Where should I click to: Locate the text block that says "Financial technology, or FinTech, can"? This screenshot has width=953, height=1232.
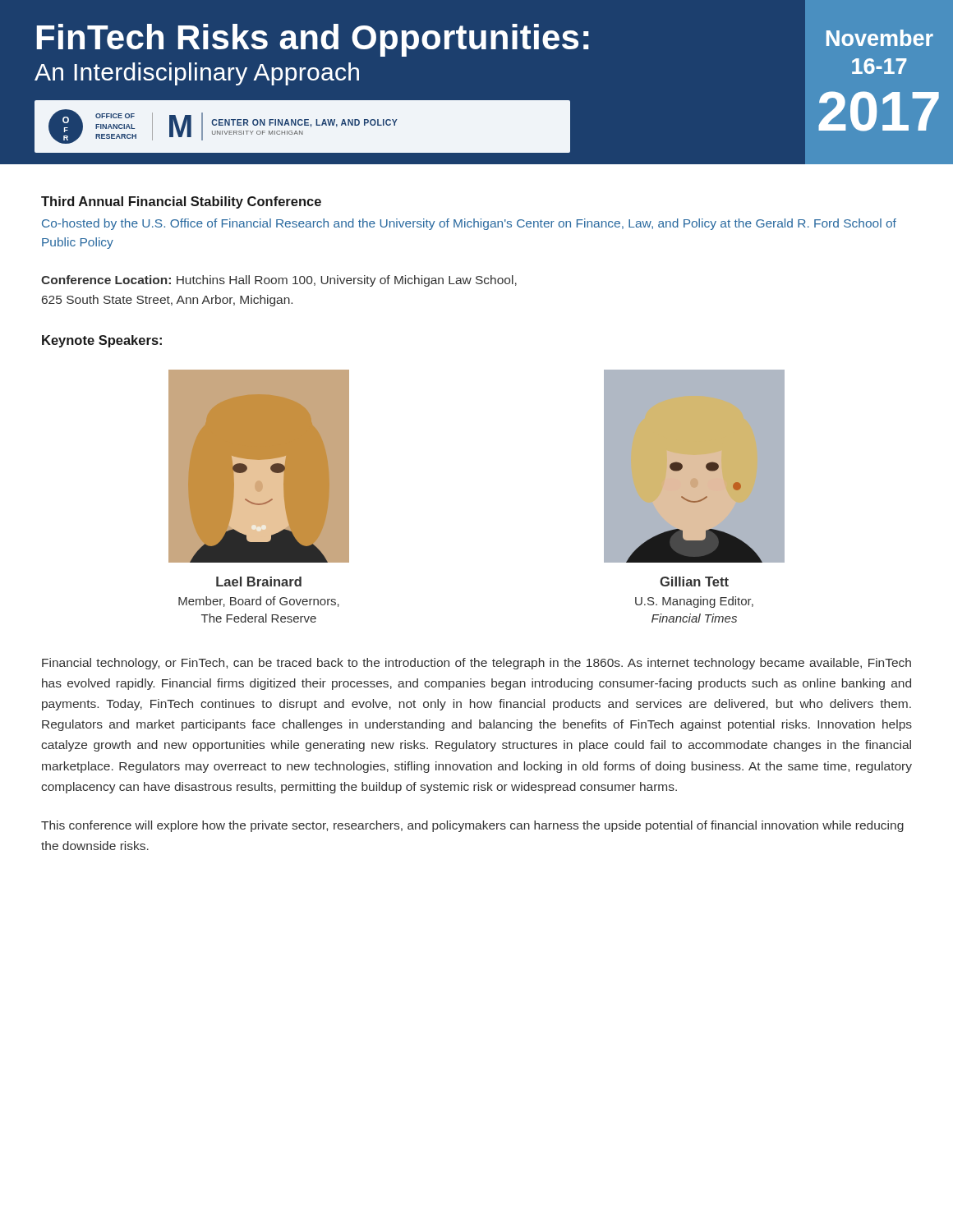coord(476,724)
